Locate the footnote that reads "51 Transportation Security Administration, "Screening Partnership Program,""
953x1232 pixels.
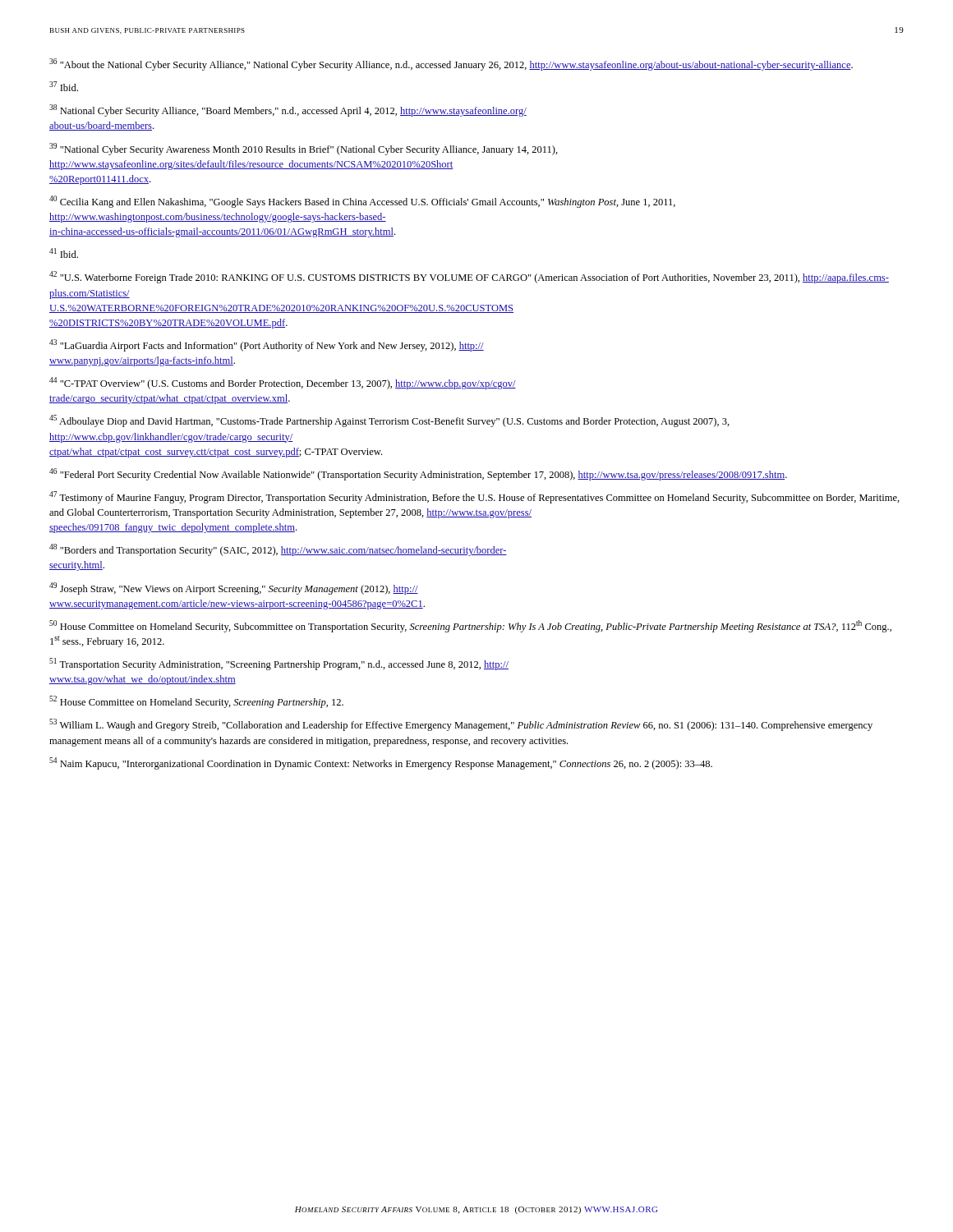pyautogui.click(x=279, y=671)
